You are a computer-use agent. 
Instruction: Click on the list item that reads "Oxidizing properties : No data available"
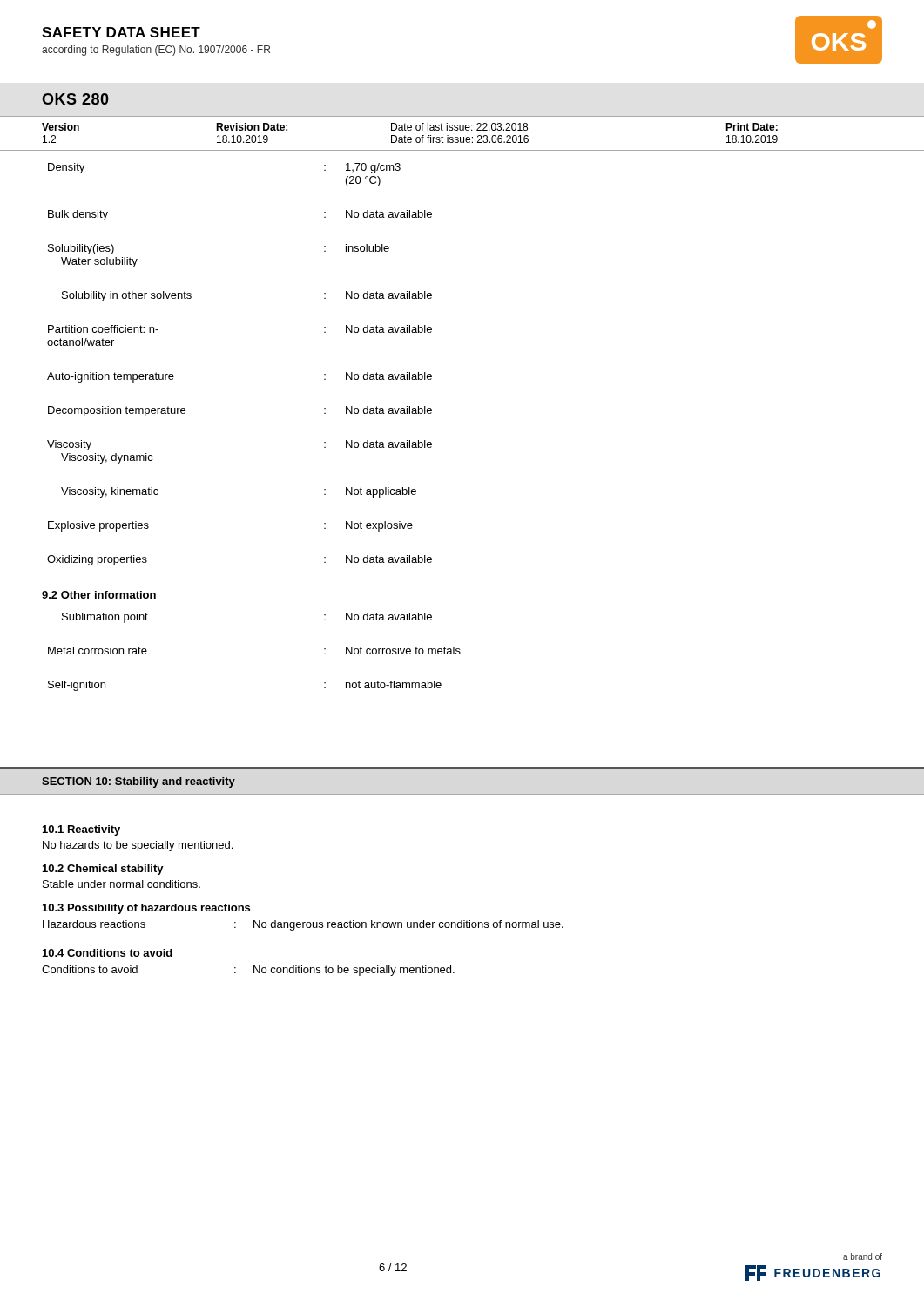[x=101, y=560]
